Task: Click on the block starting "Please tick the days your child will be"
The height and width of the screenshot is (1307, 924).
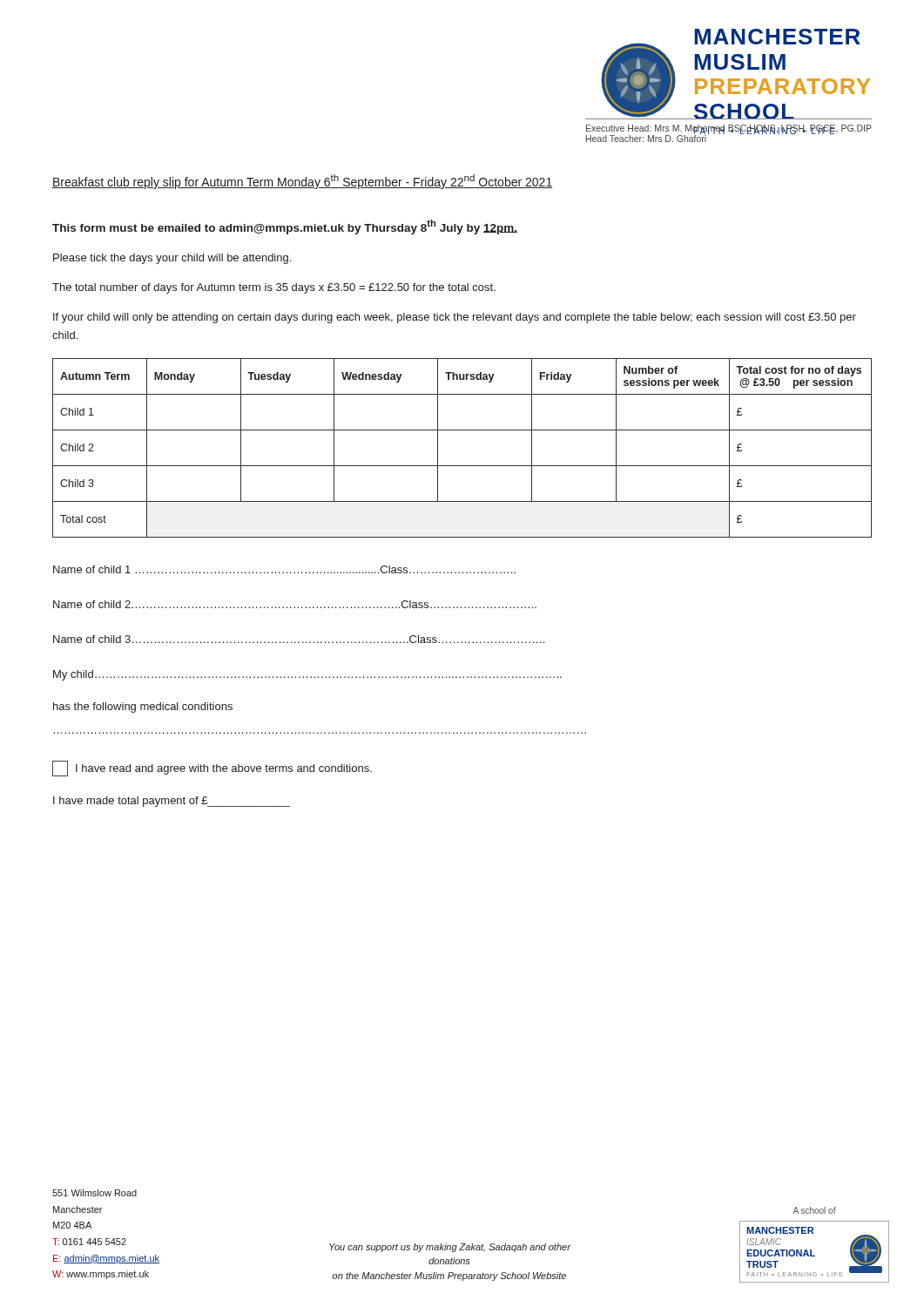Action: (x=172, y=258)
